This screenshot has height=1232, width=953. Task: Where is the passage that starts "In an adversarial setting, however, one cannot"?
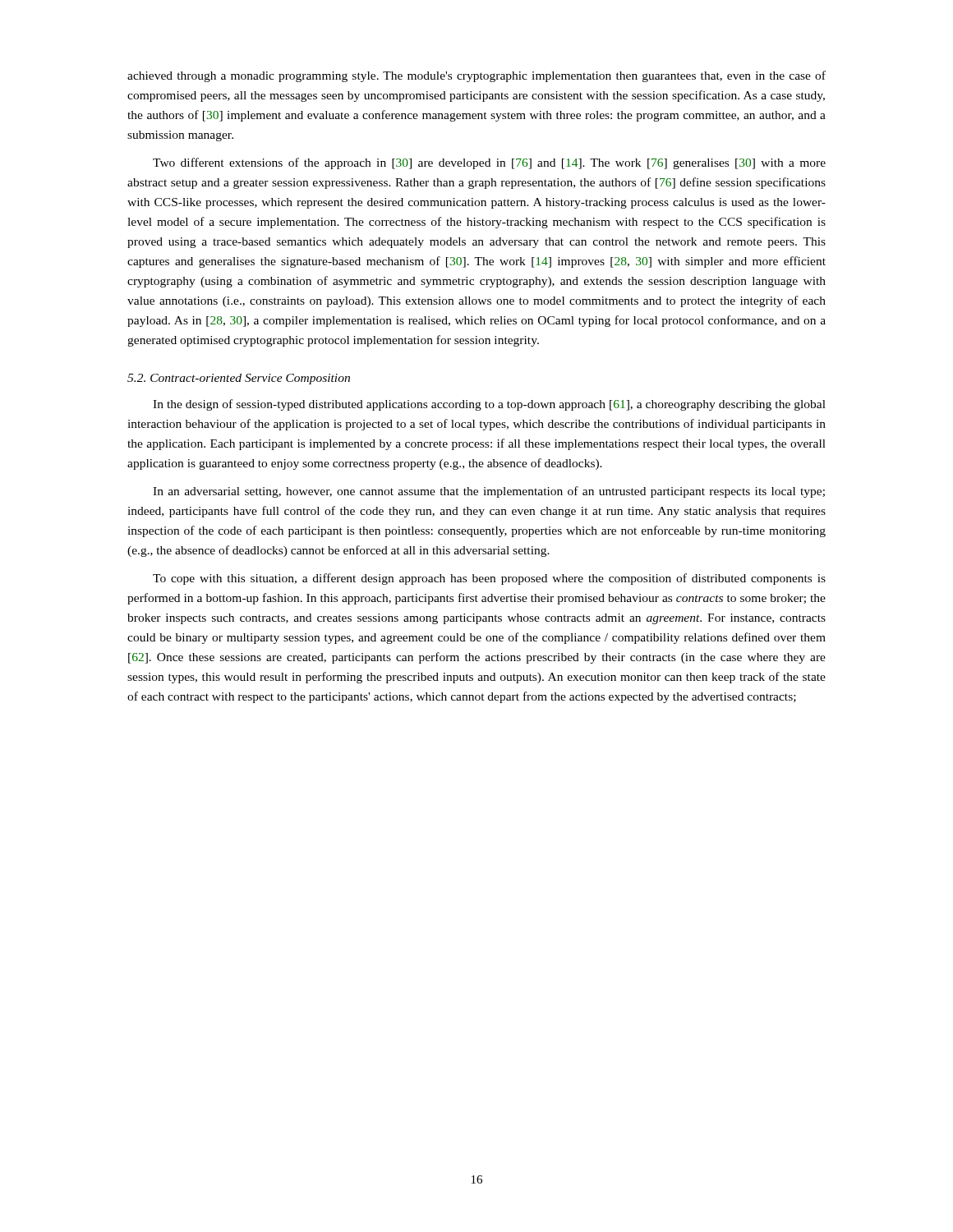click(476, 521)
